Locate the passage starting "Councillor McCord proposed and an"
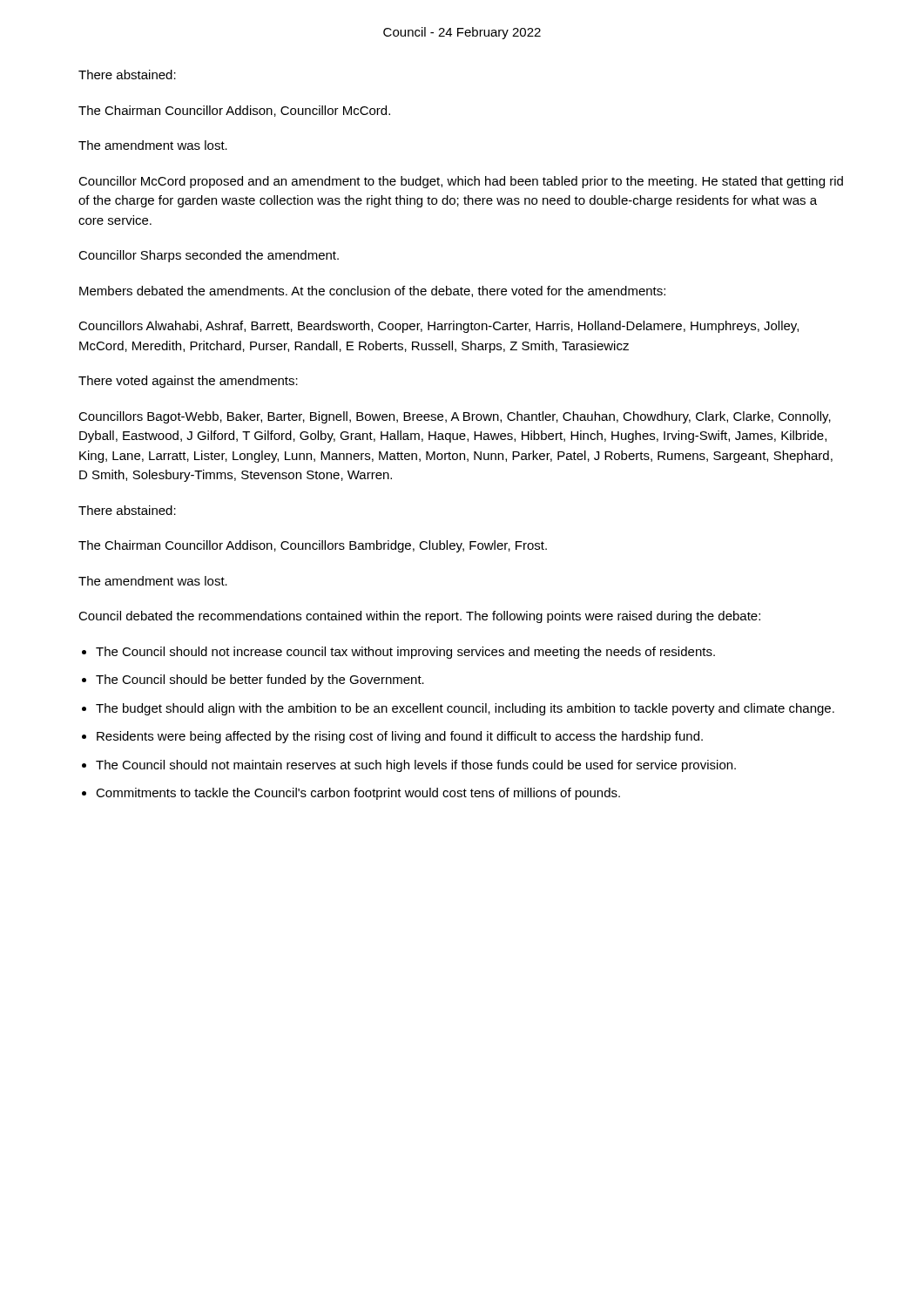924x1307 pixels. point(461,200)
